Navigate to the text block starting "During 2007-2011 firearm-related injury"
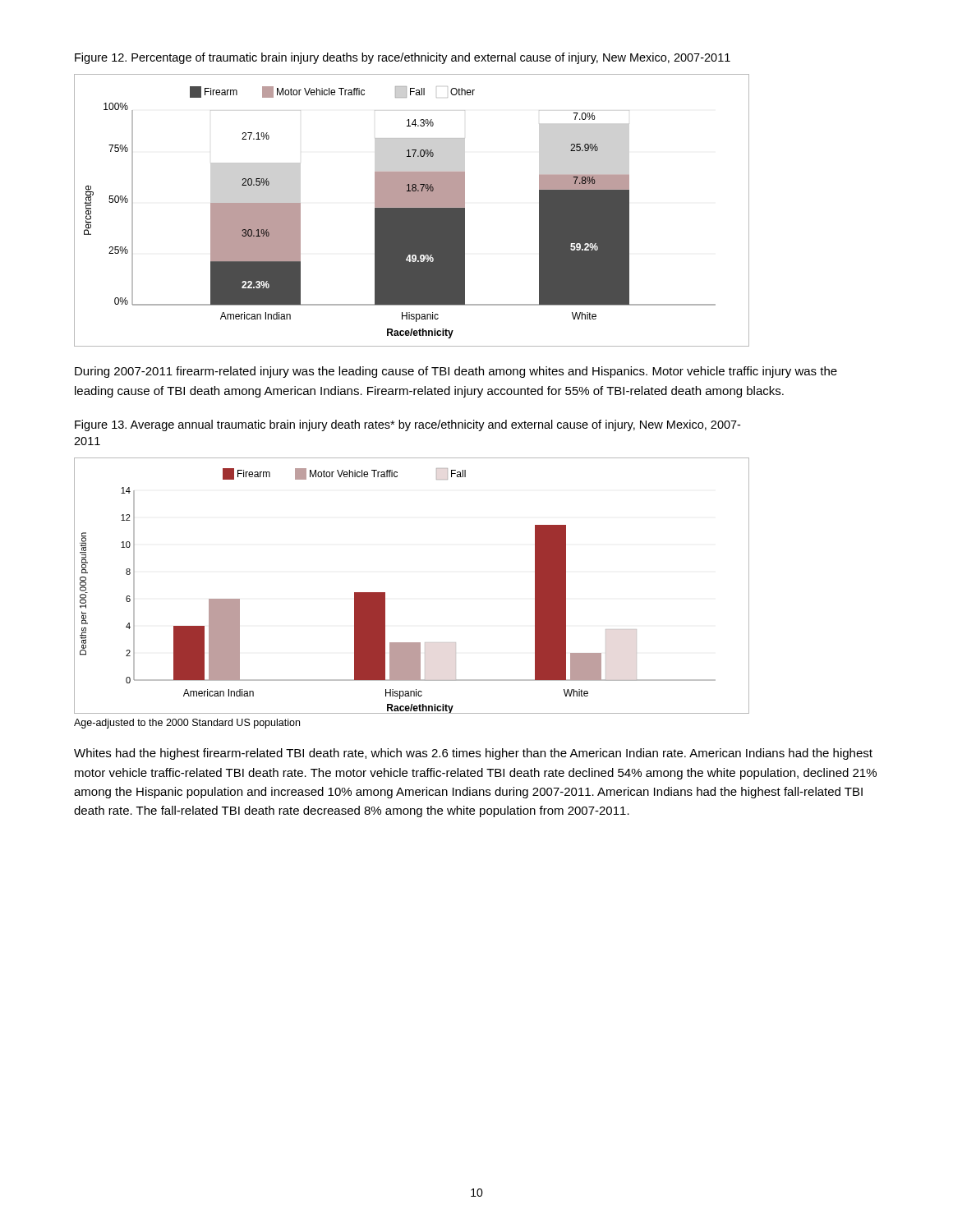This screenshot has height=1232, width=953. (x=456, y=381)
